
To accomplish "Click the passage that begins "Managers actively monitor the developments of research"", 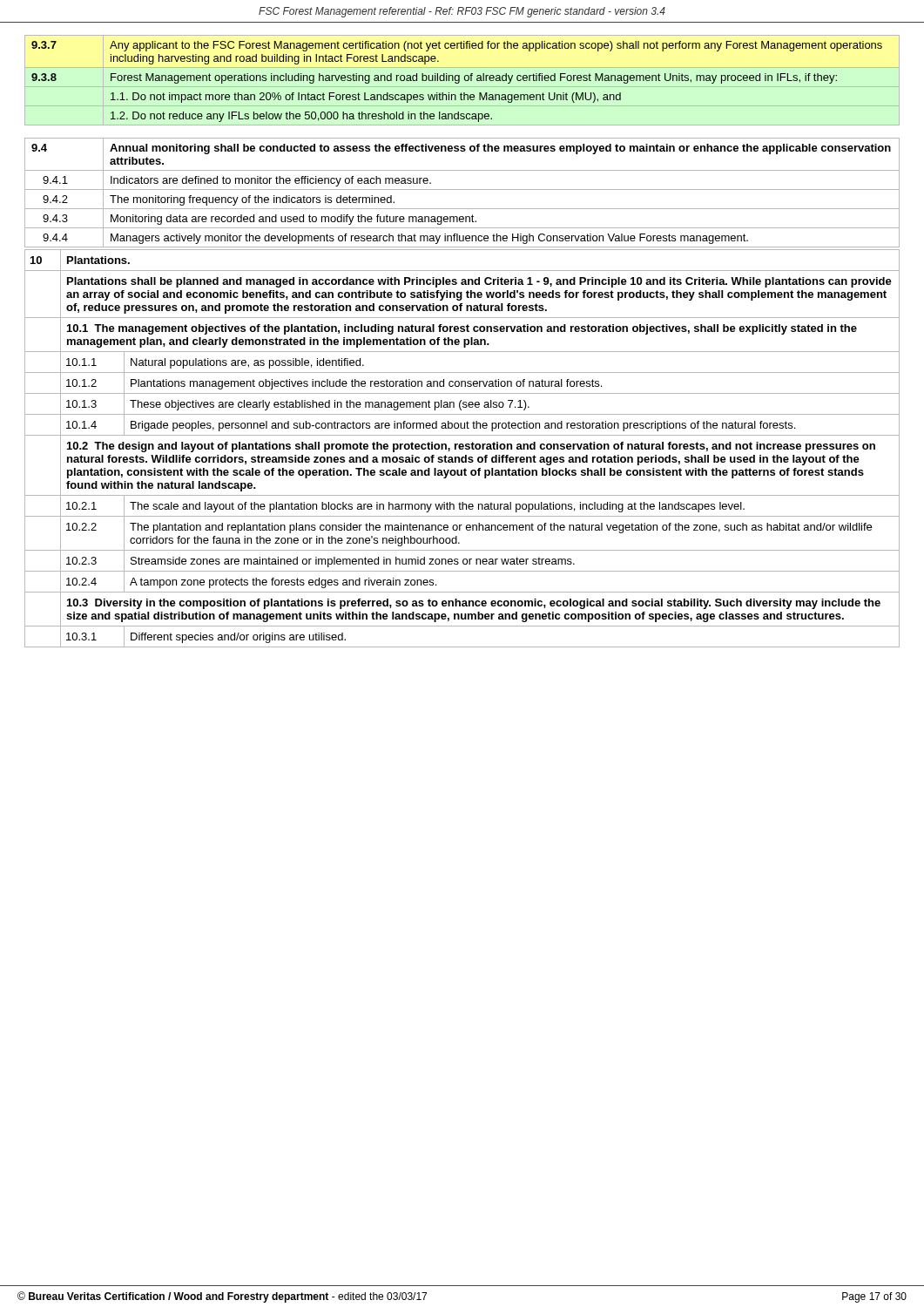I will pos(429,237).
